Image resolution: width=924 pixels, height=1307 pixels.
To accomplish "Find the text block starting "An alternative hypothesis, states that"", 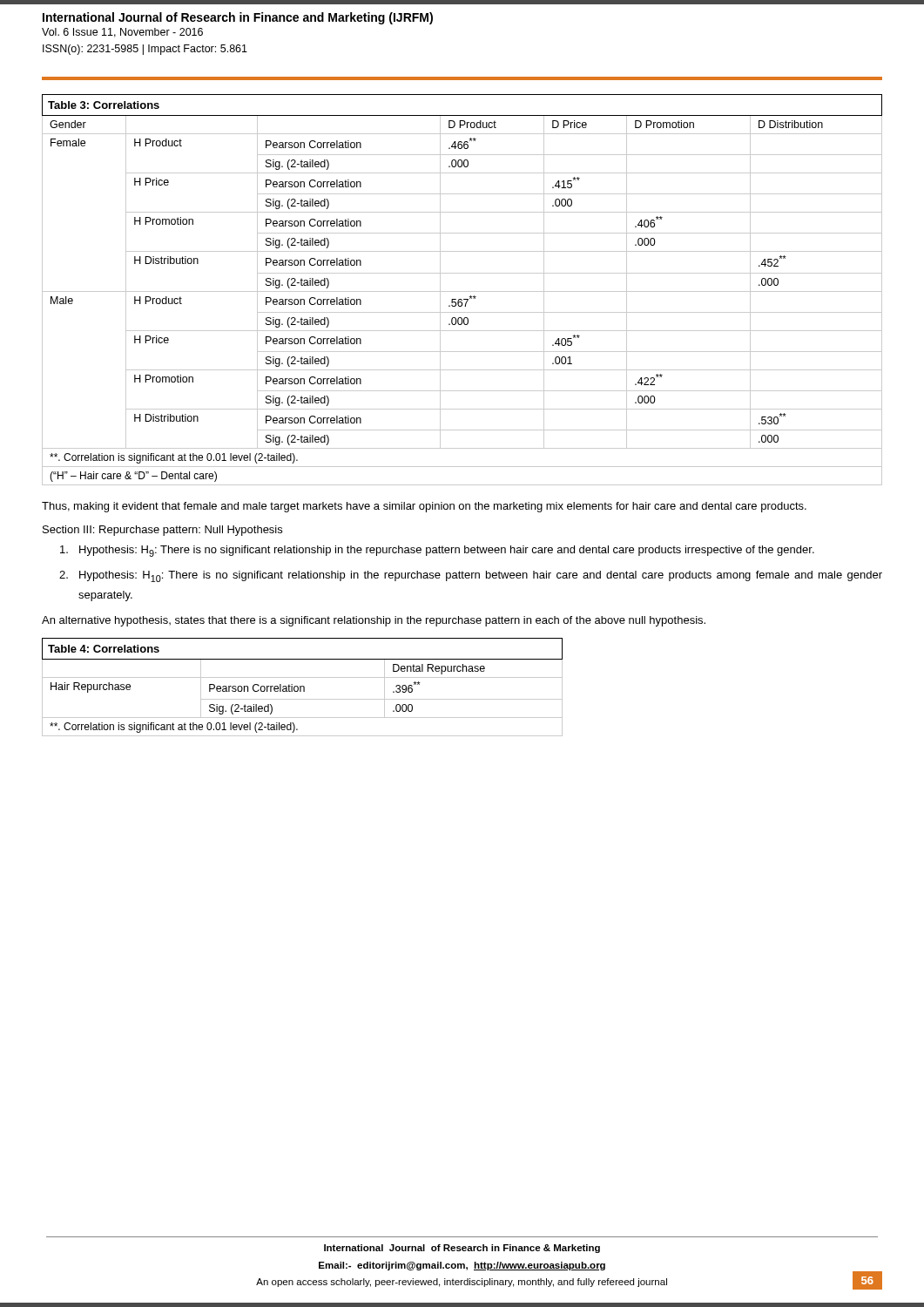I will click(374, 620).
